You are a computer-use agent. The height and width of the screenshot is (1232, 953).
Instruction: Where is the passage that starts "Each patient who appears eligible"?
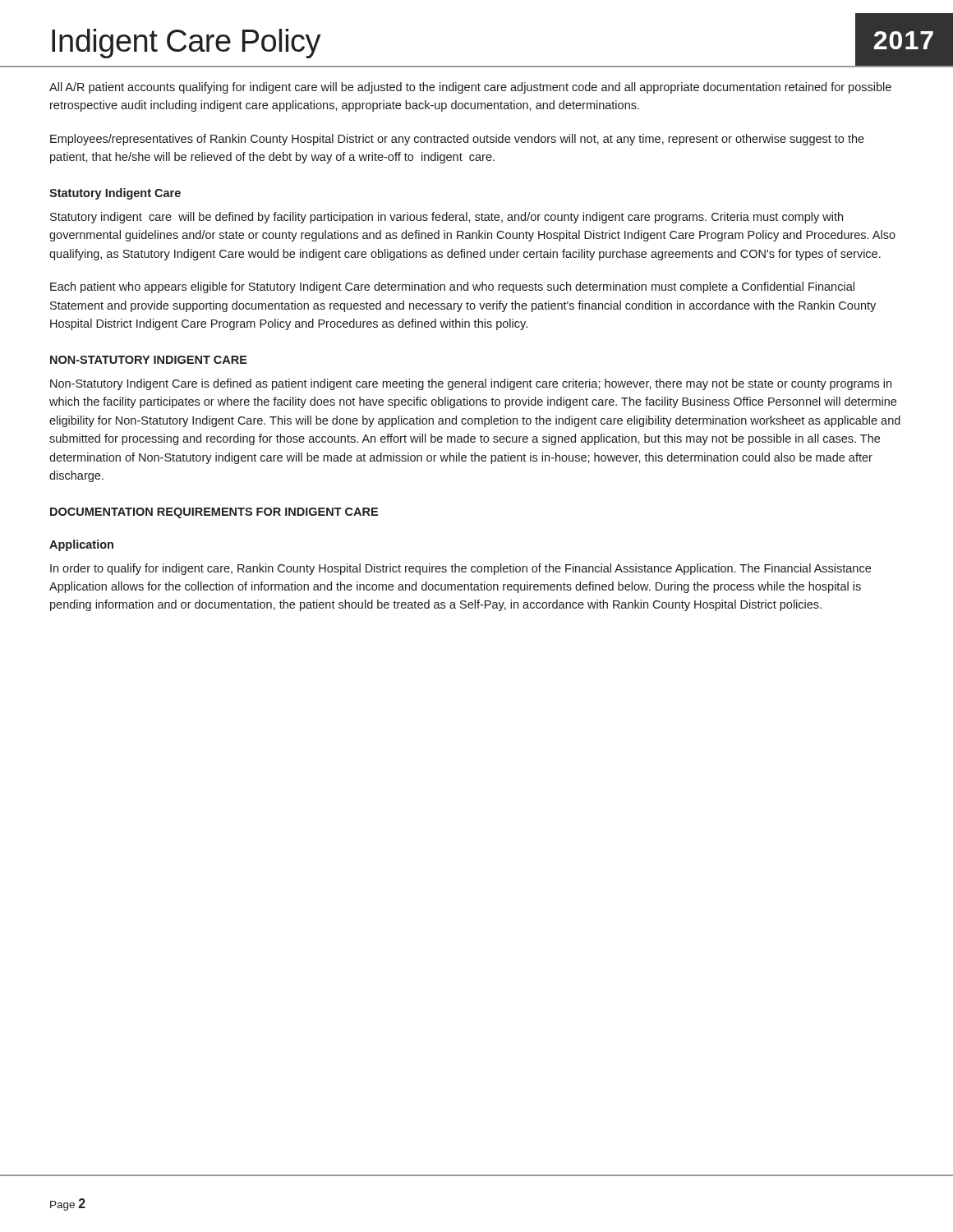coord(463,305)
